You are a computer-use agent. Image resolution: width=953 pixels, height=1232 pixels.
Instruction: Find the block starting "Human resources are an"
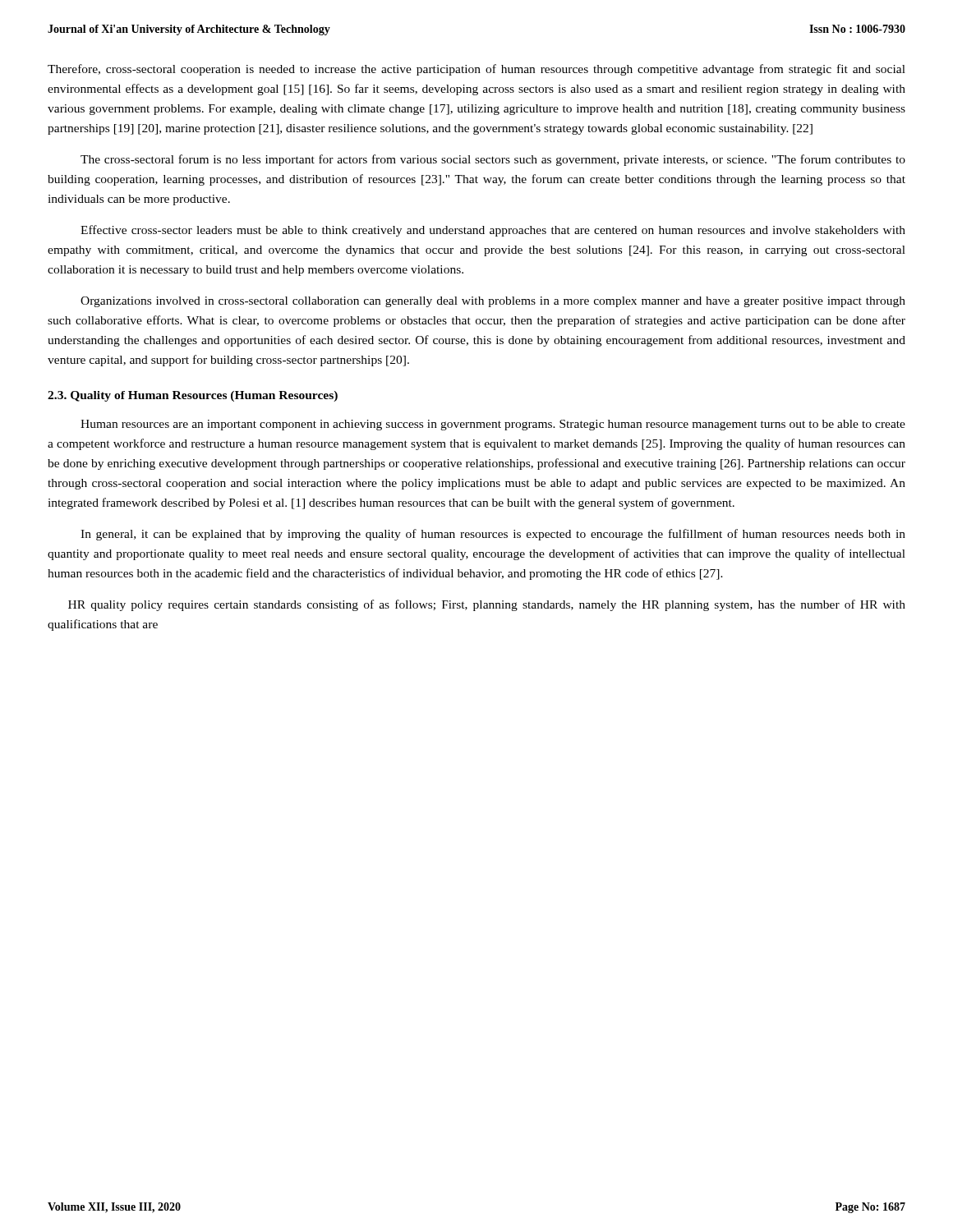tap(476, 463)
